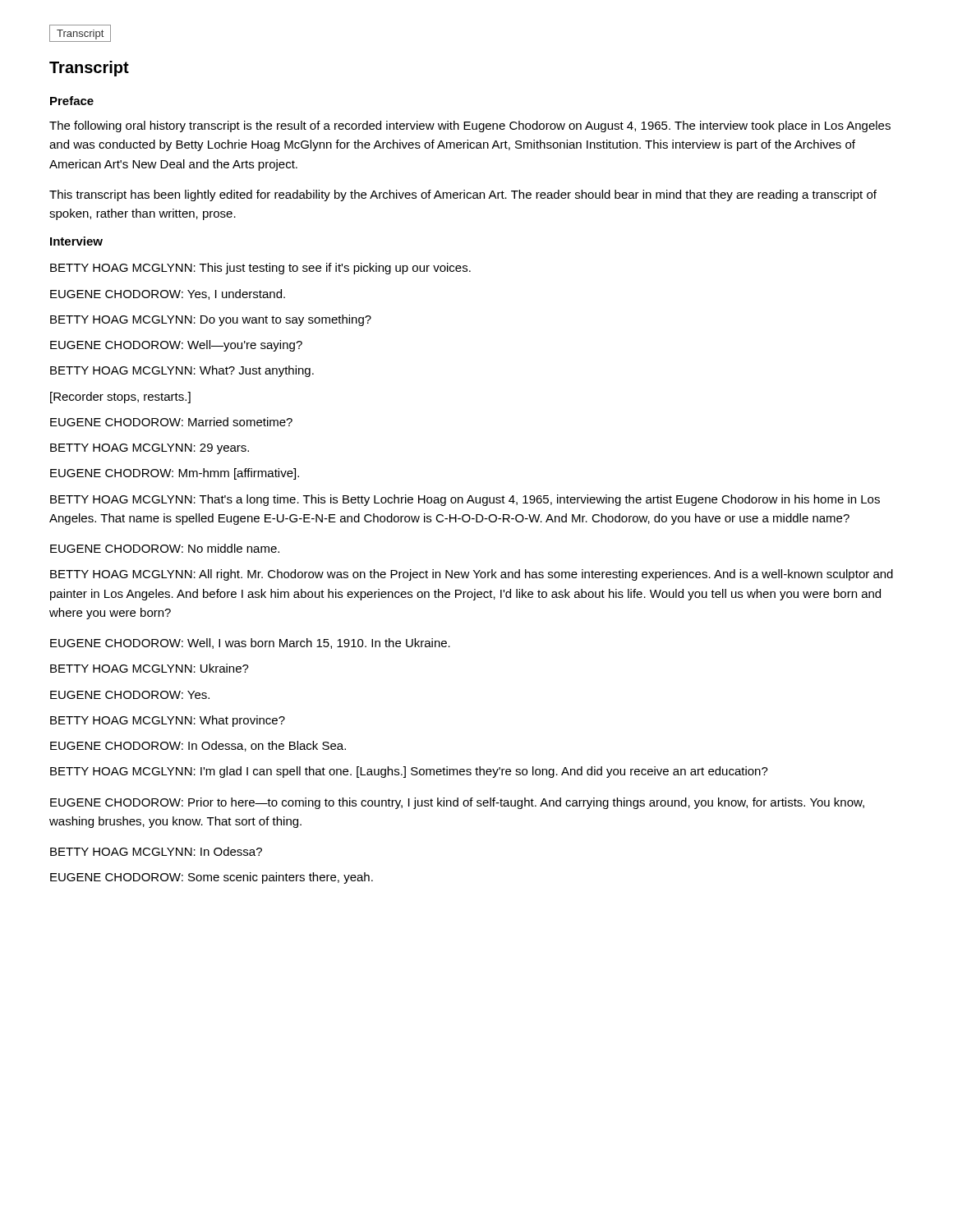This screenshot has height=1232, width=953.
Task: Find the block starting "BETTY HOAG MCGLYNN: In Odessa?"
Action: (156, 851)
